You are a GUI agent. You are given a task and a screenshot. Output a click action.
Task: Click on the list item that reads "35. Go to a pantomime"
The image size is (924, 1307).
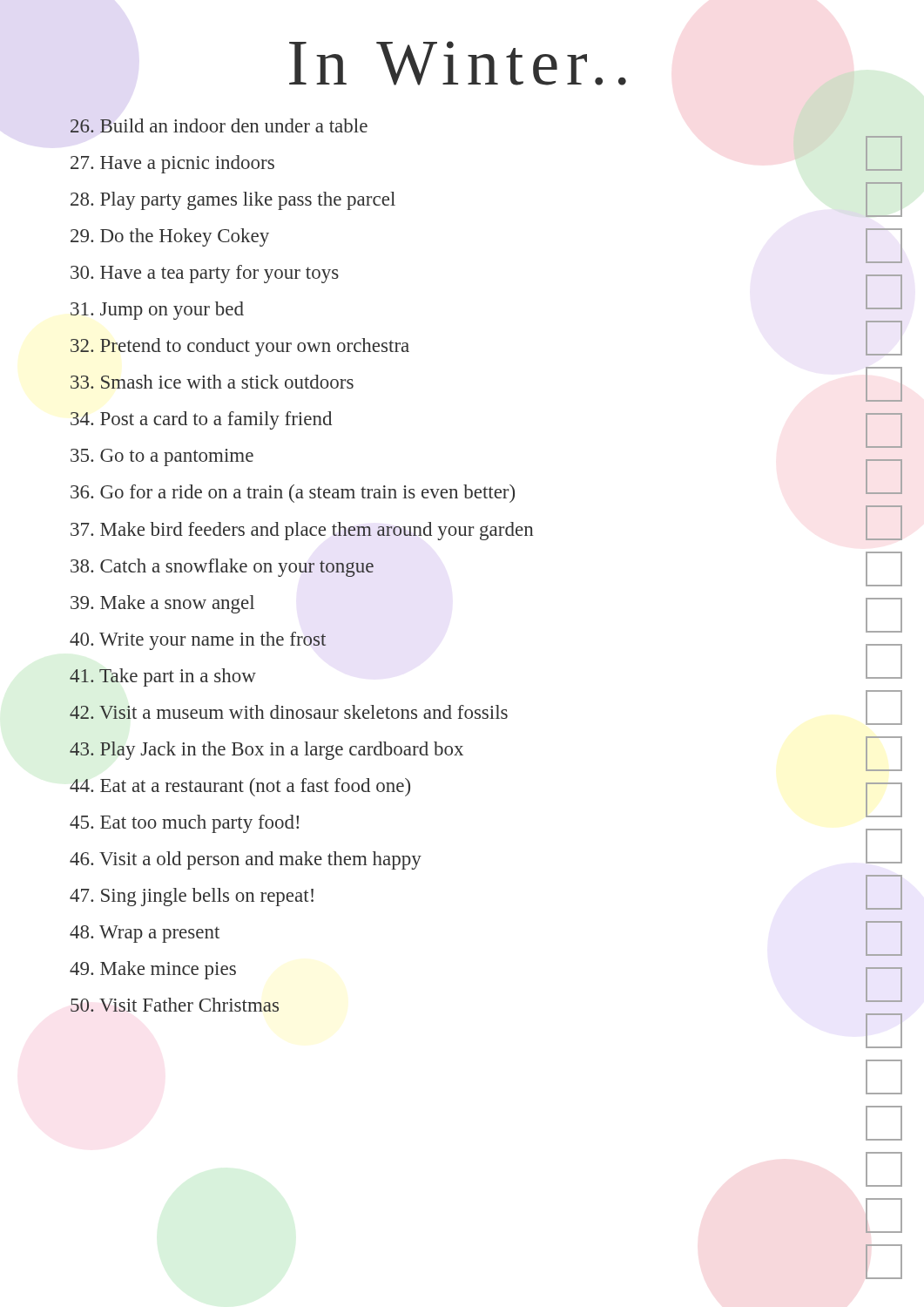pos(162,456)
